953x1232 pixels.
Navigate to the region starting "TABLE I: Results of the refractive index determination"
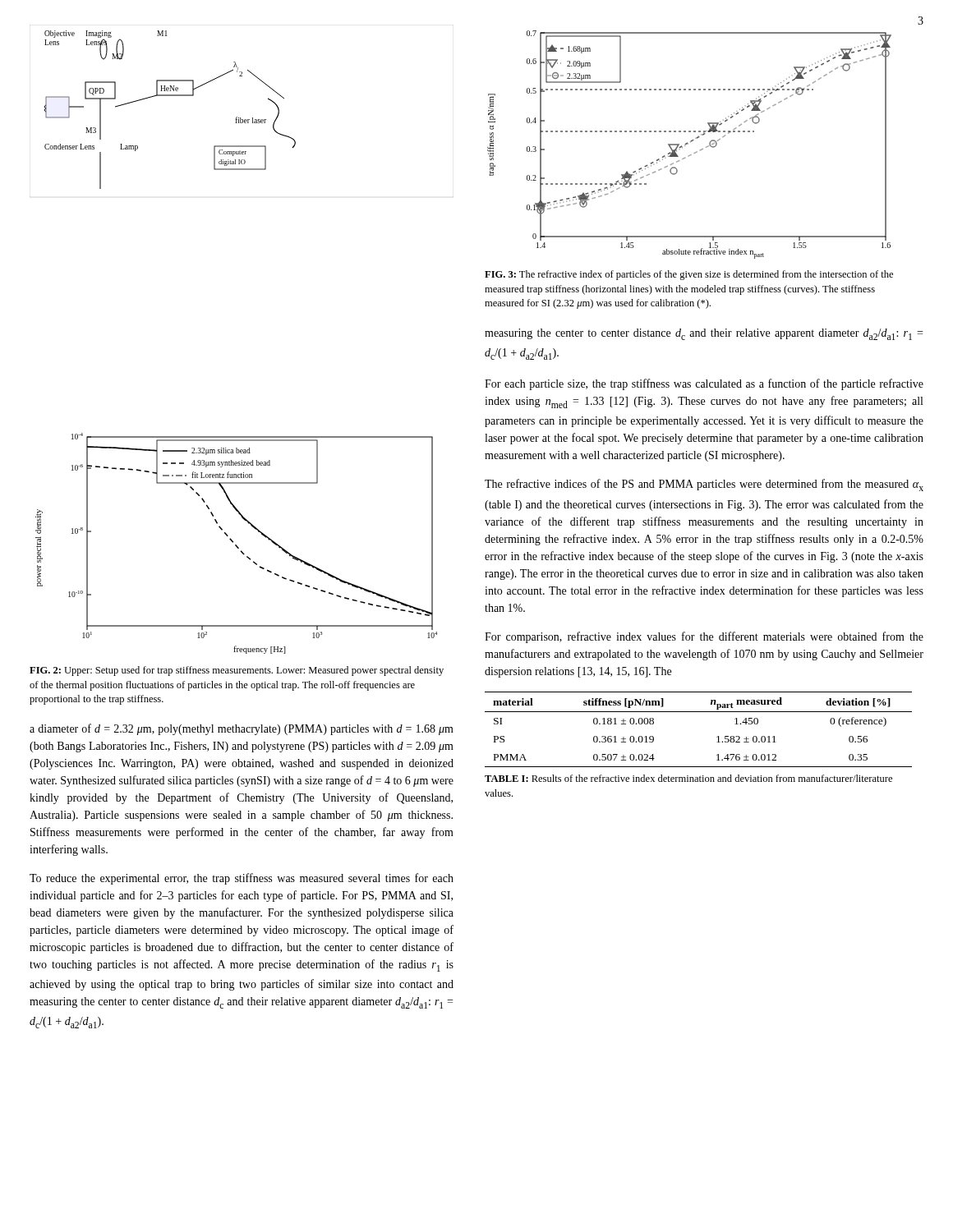(698, 787)
